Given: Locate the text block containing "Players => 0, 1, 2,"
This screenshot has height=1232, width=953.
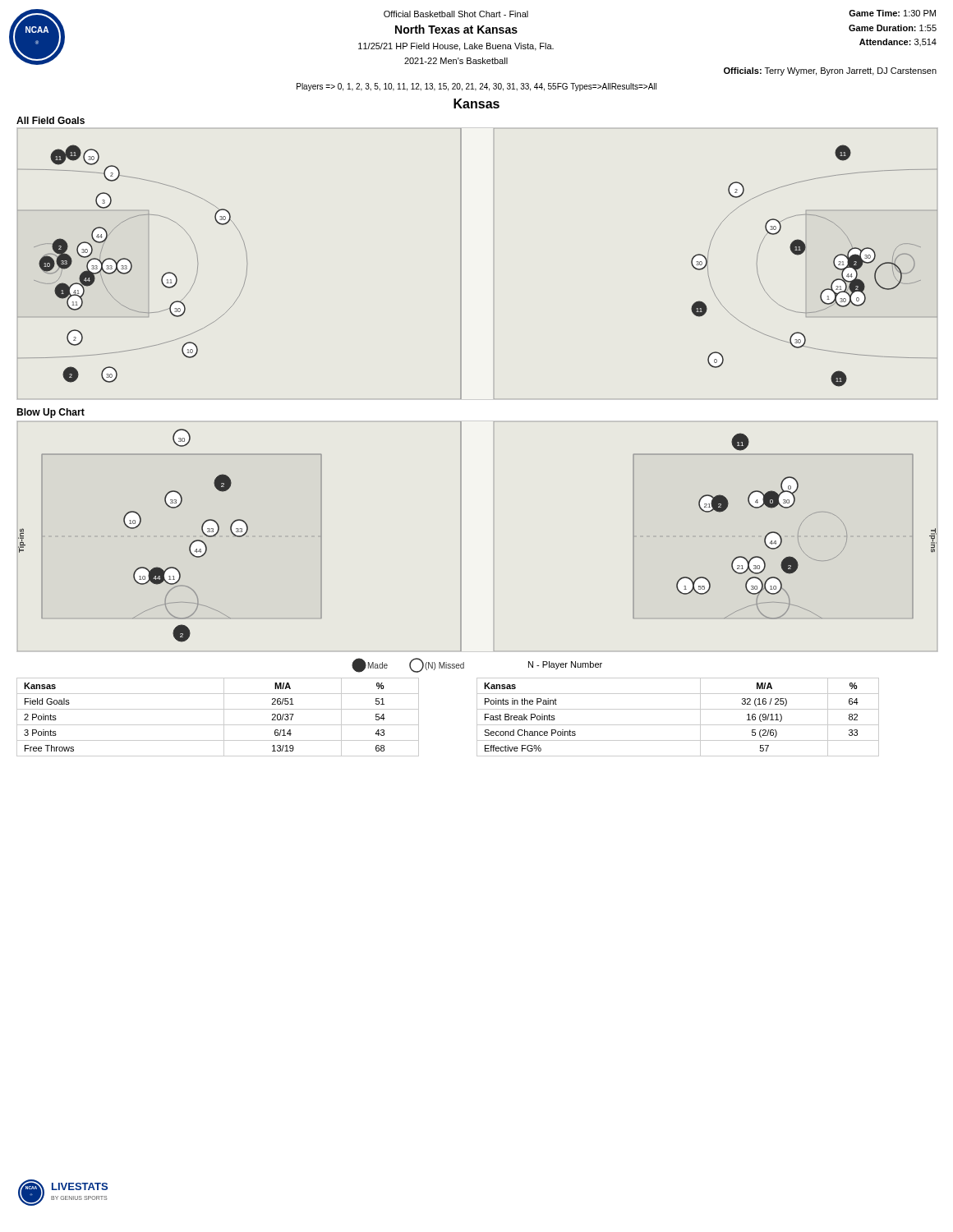Looking at the screenshot, I should point(476,87).
